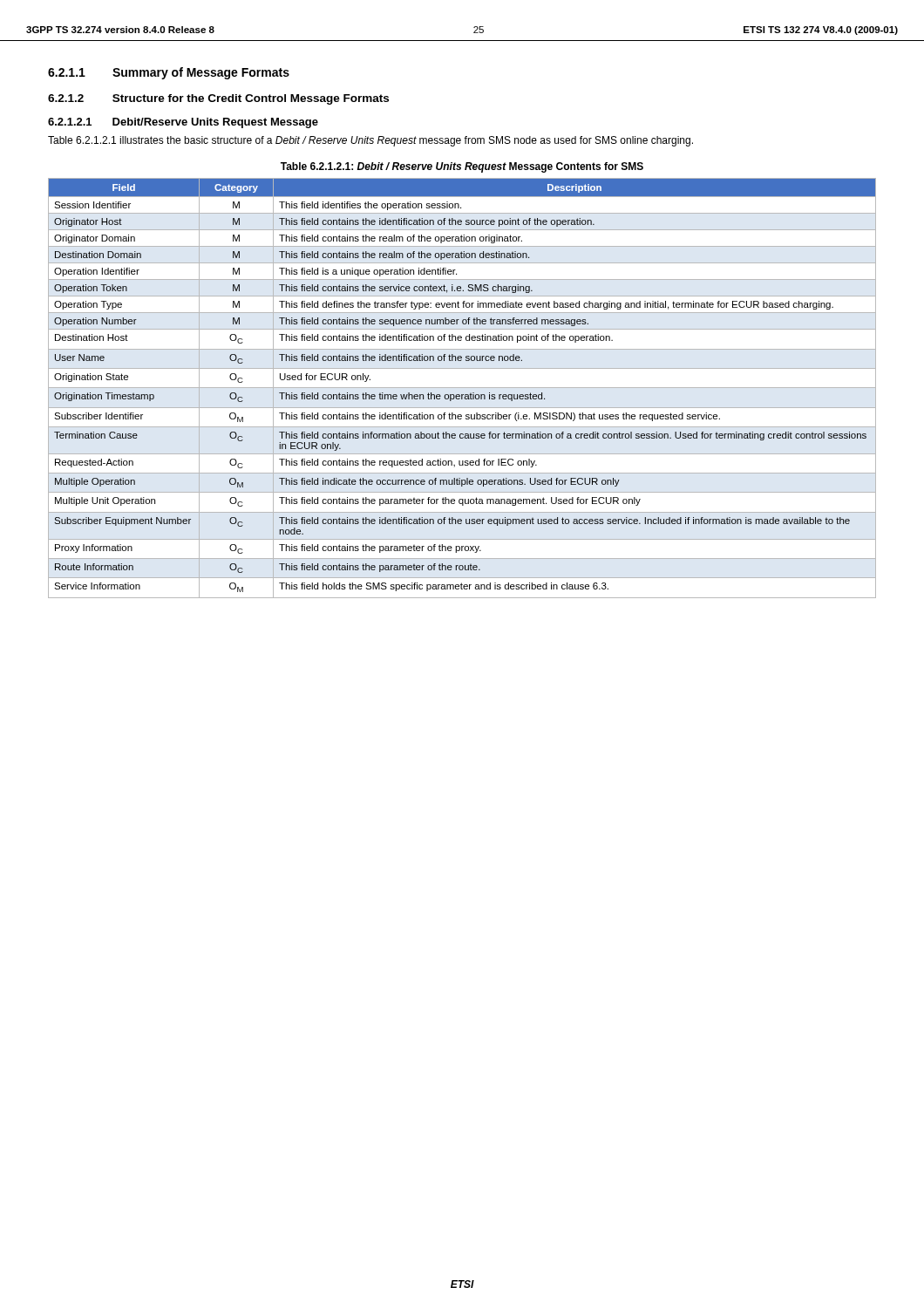Viewport: 924px width, 1308px height.
Task: Select the table that reads "O C"
Action: pyautogui.click(x=462, y=388)
